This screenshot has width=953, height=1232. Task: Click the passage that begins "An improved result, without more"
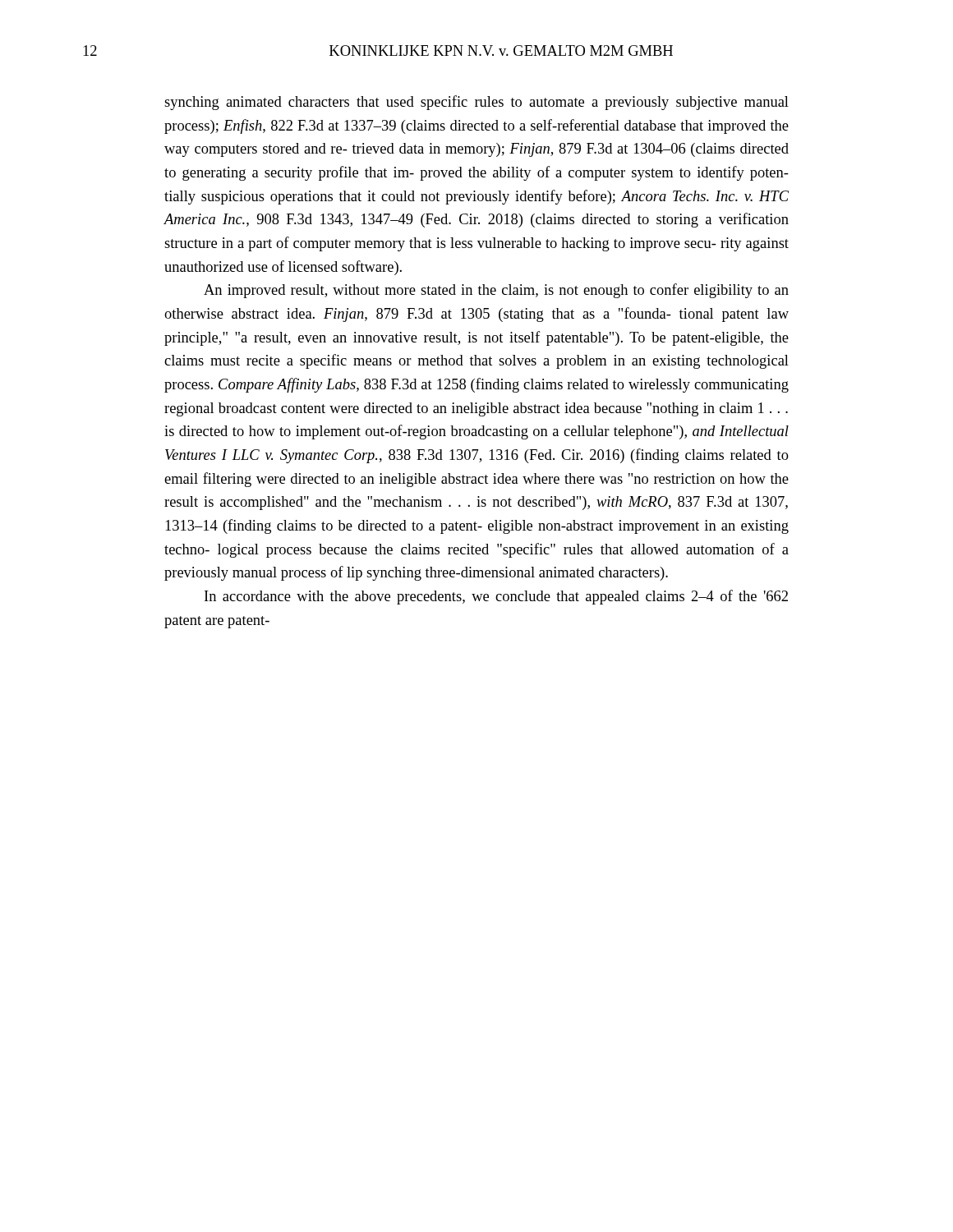tap(476, 432)
